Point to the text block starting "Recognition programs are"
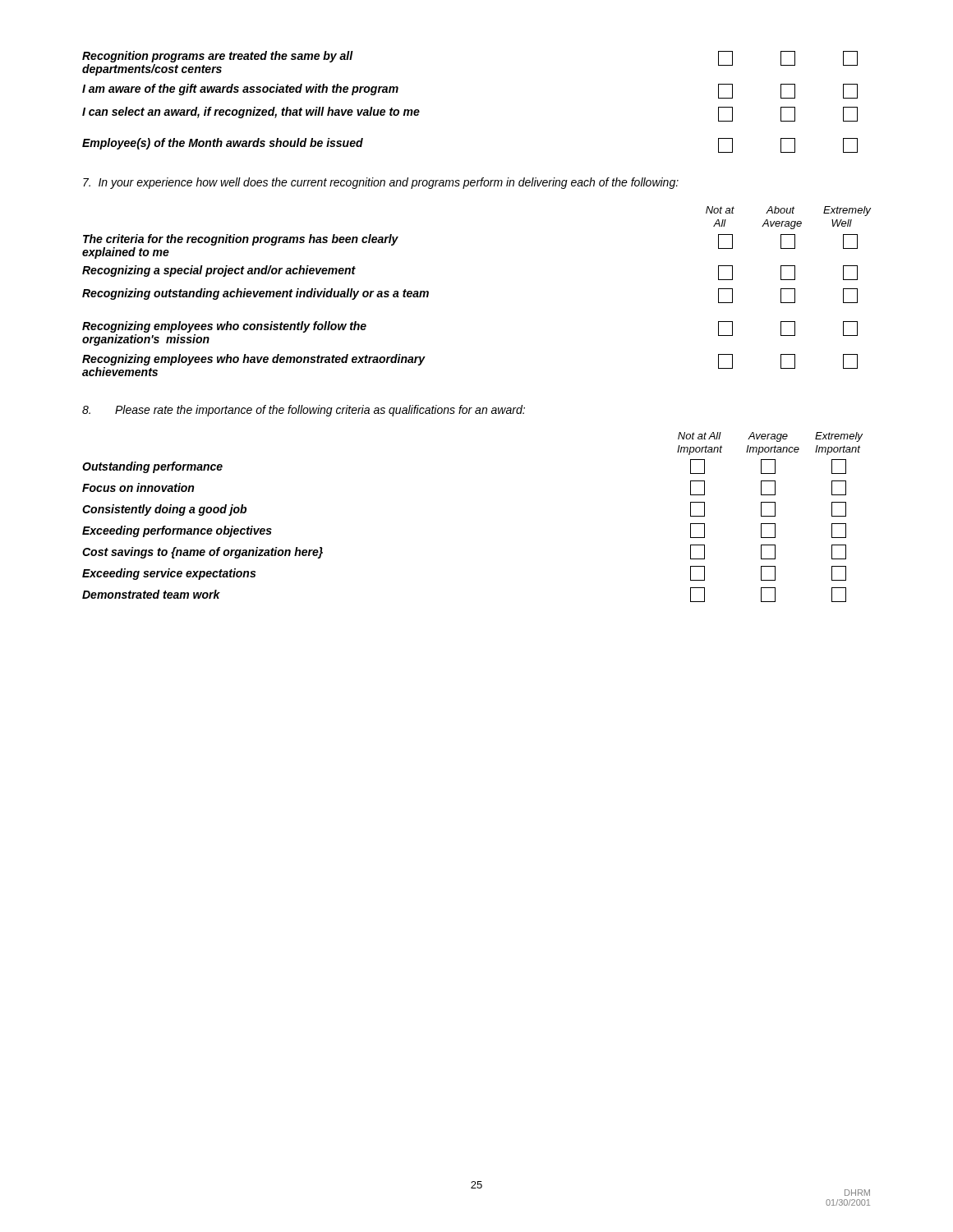953x1232 pixels. coord(153,62)
